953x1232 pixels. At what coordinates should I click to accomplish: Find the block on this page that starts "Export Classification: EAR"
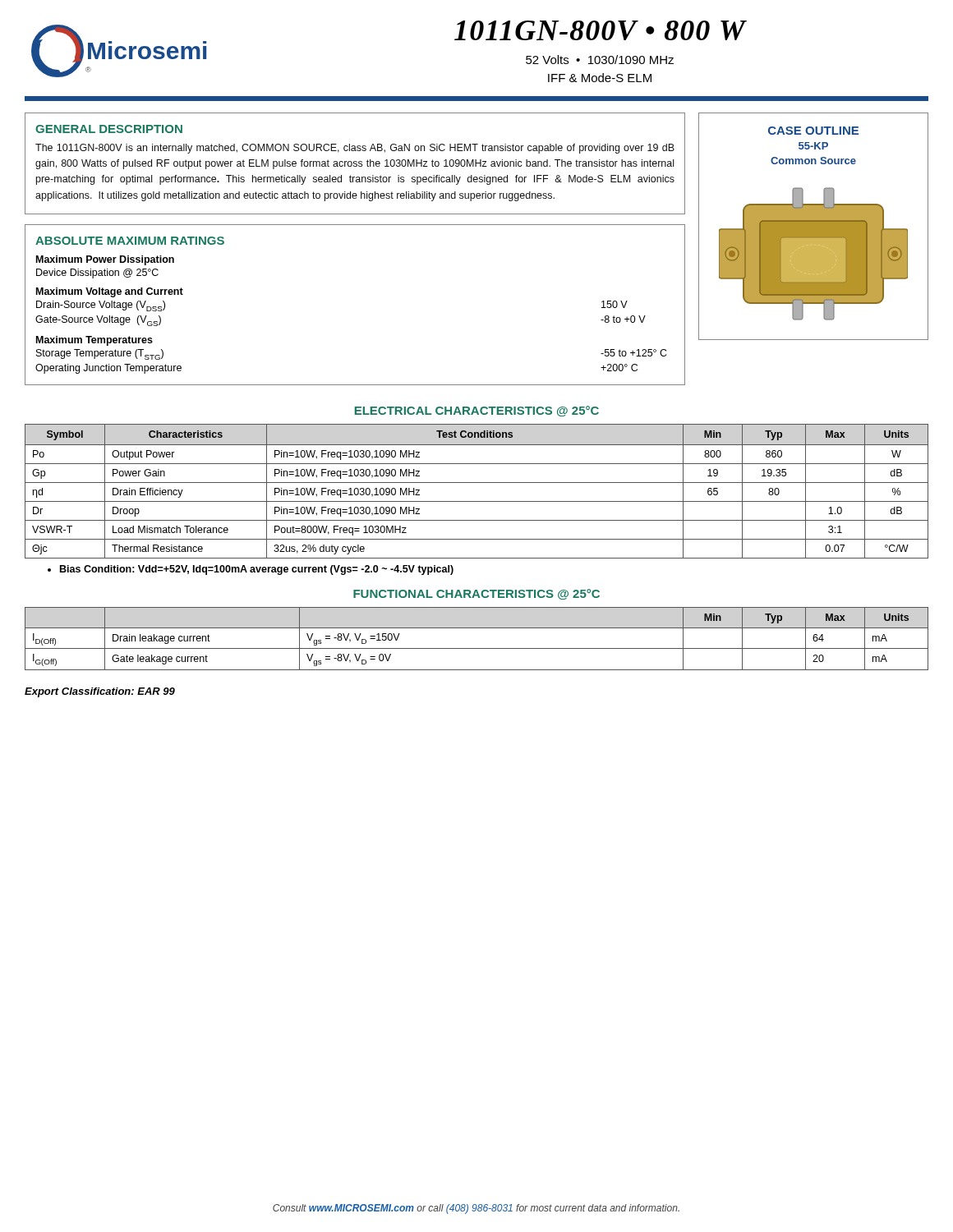(100, 691)
